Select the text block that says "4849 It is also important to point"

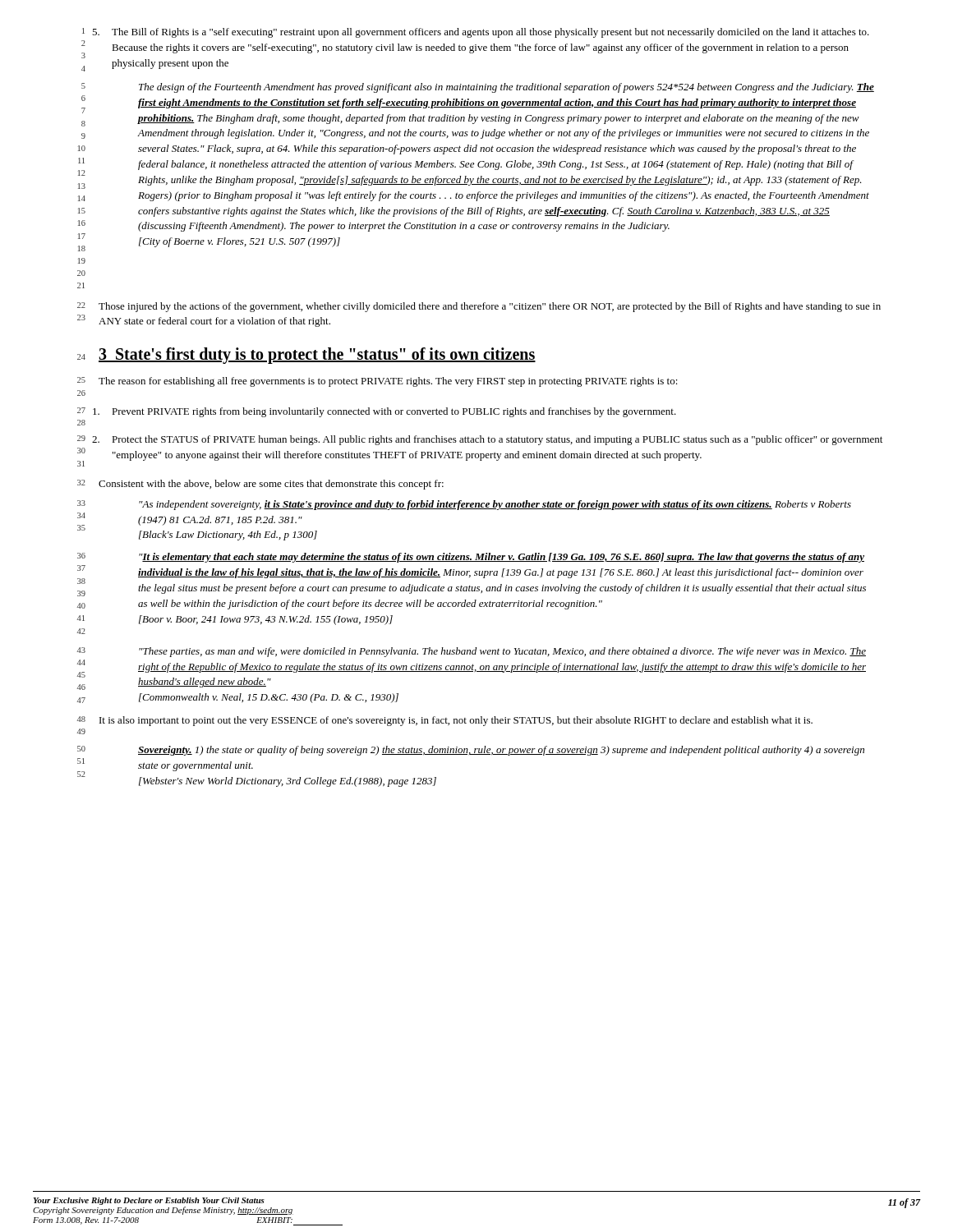pyautogui.click(x=436, y=725)
